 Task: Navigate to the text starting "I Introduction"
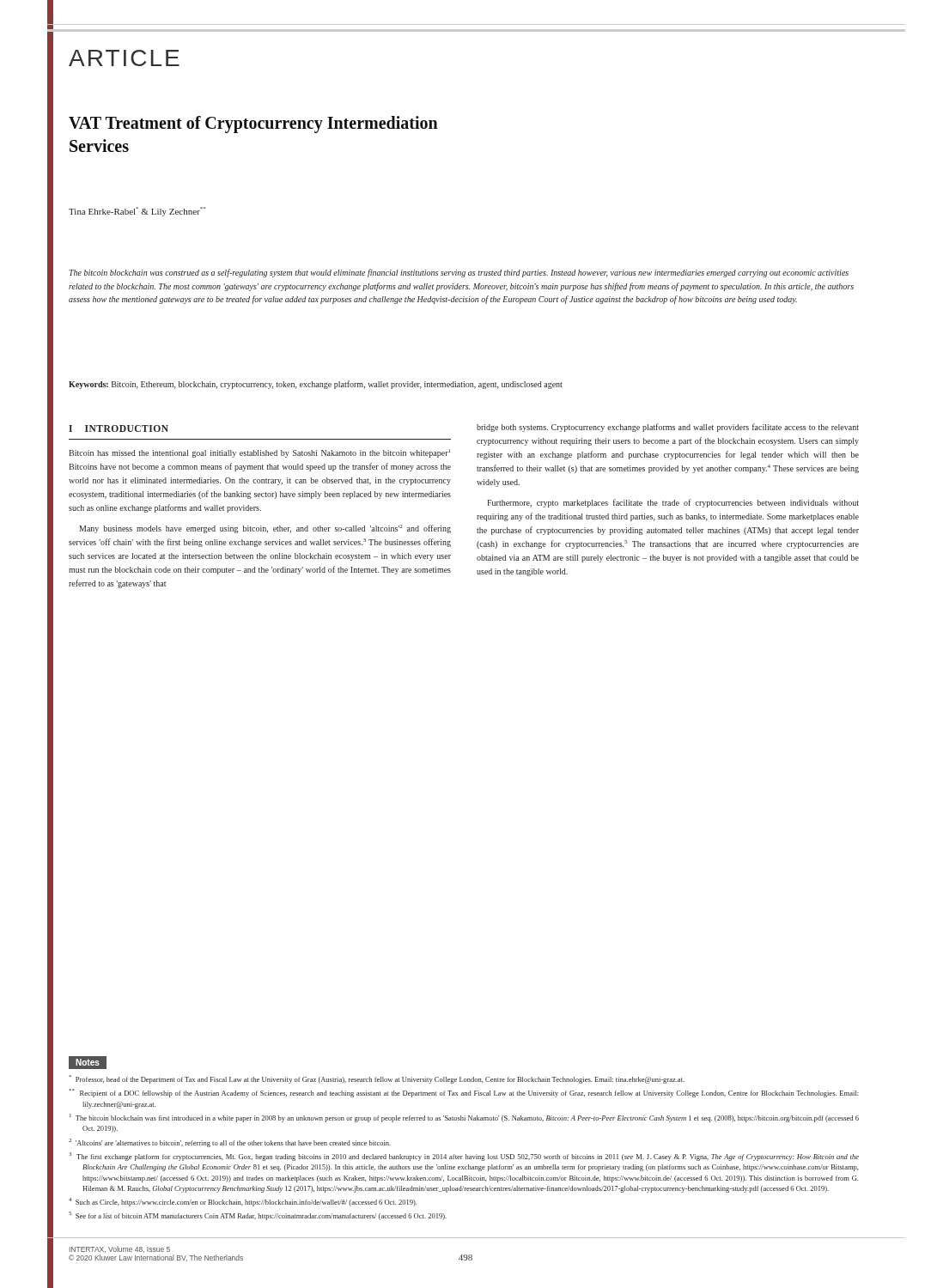(x=119, y=429)
